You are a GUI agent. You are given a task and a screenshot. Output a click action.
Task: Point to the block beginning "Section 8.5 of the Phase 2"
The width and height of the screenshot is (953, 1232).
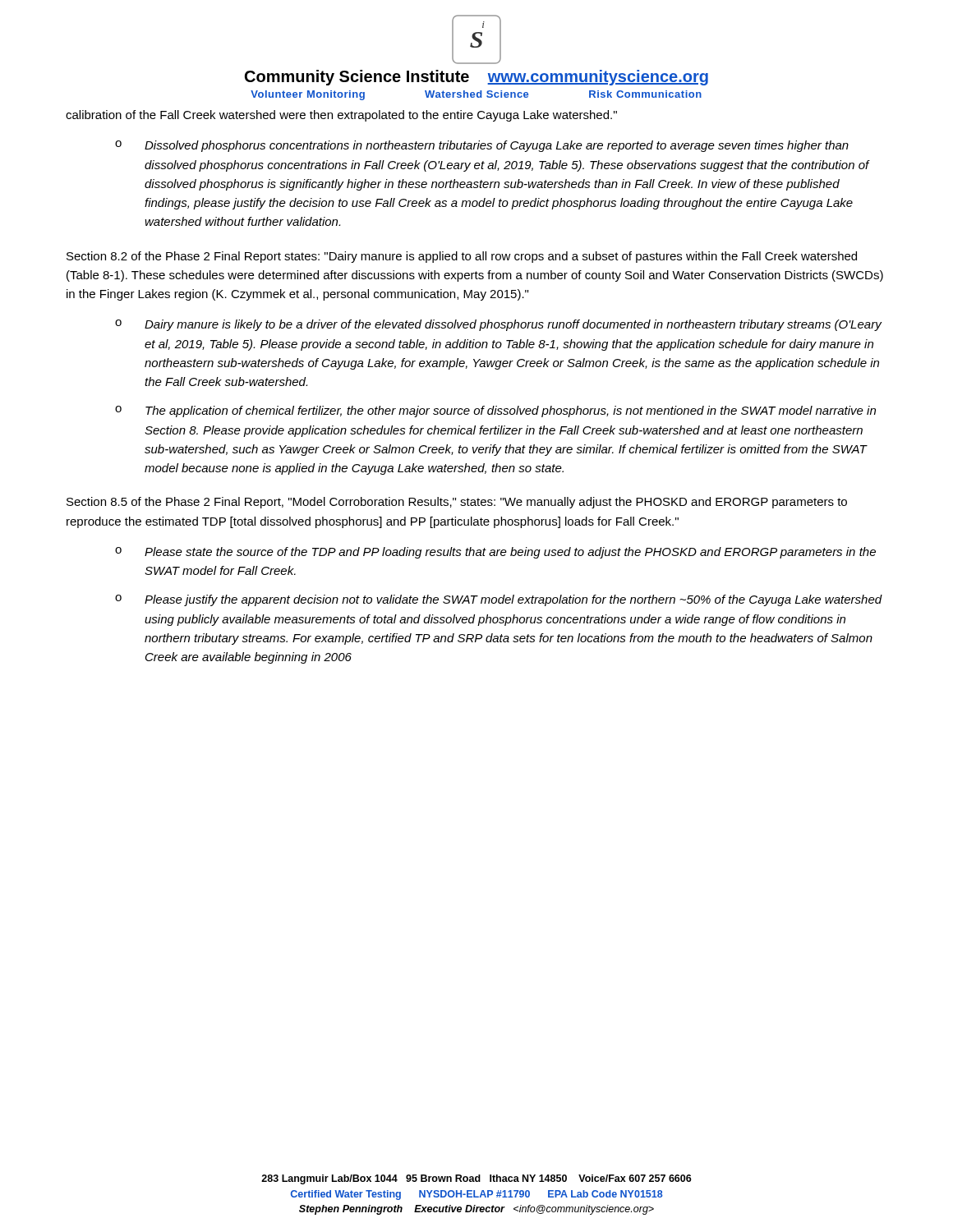tap(457, 511)
